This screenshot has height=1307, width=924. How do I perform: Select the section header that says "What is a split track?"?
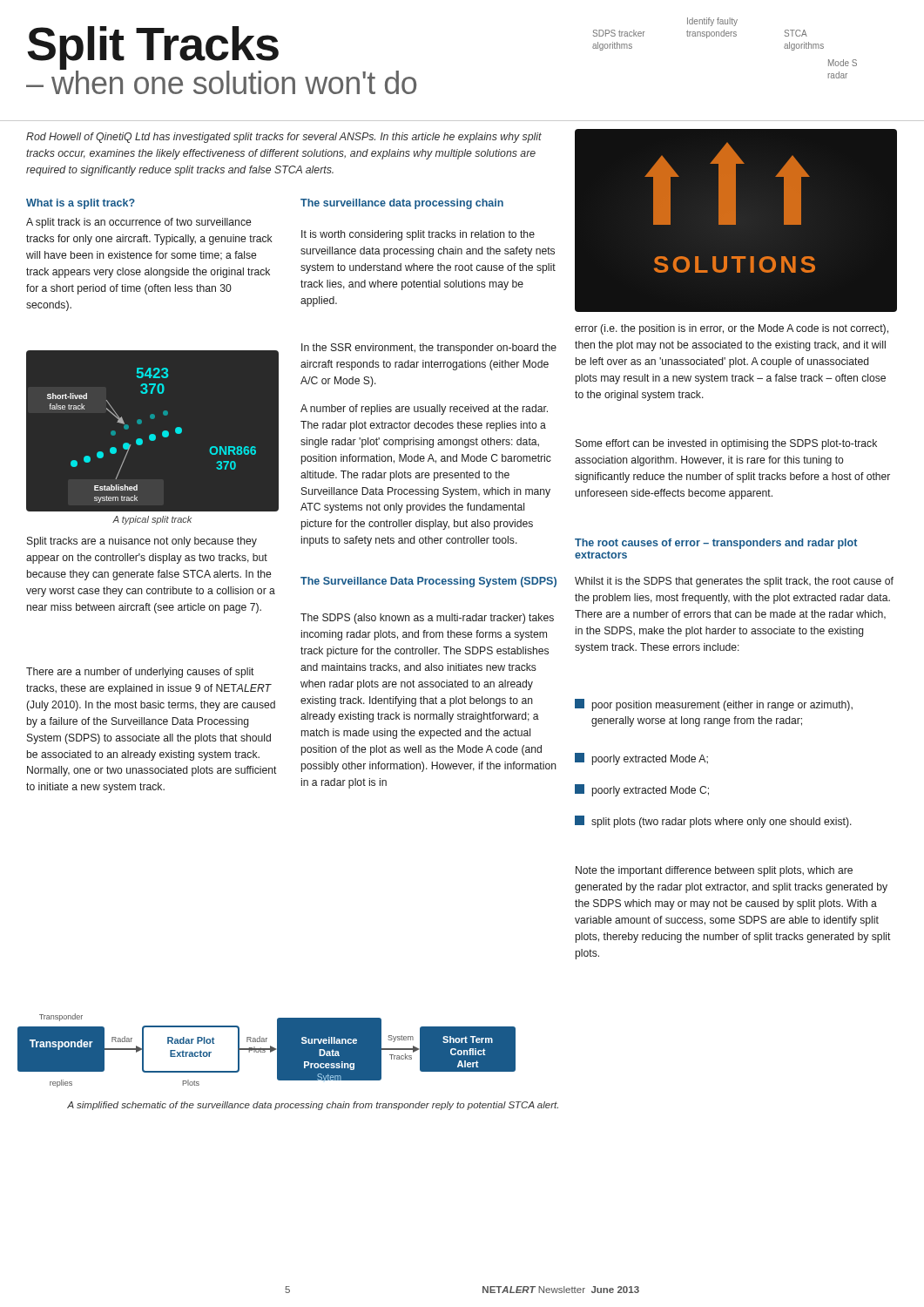point(81,203)
